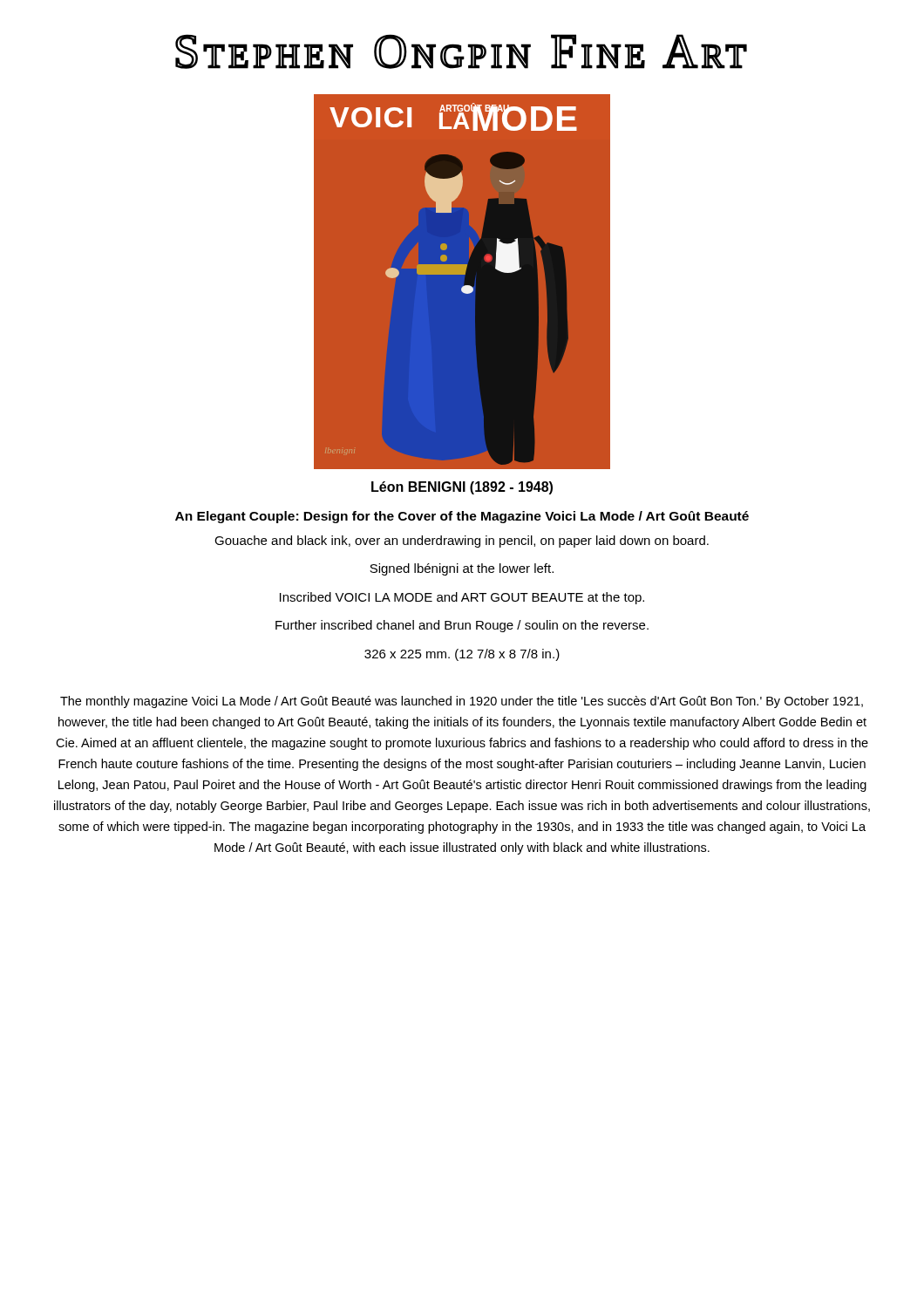Click on the title that reads "Stephen Ongpin Fine"
This screenshot has height=1308, width=924.
462,51
